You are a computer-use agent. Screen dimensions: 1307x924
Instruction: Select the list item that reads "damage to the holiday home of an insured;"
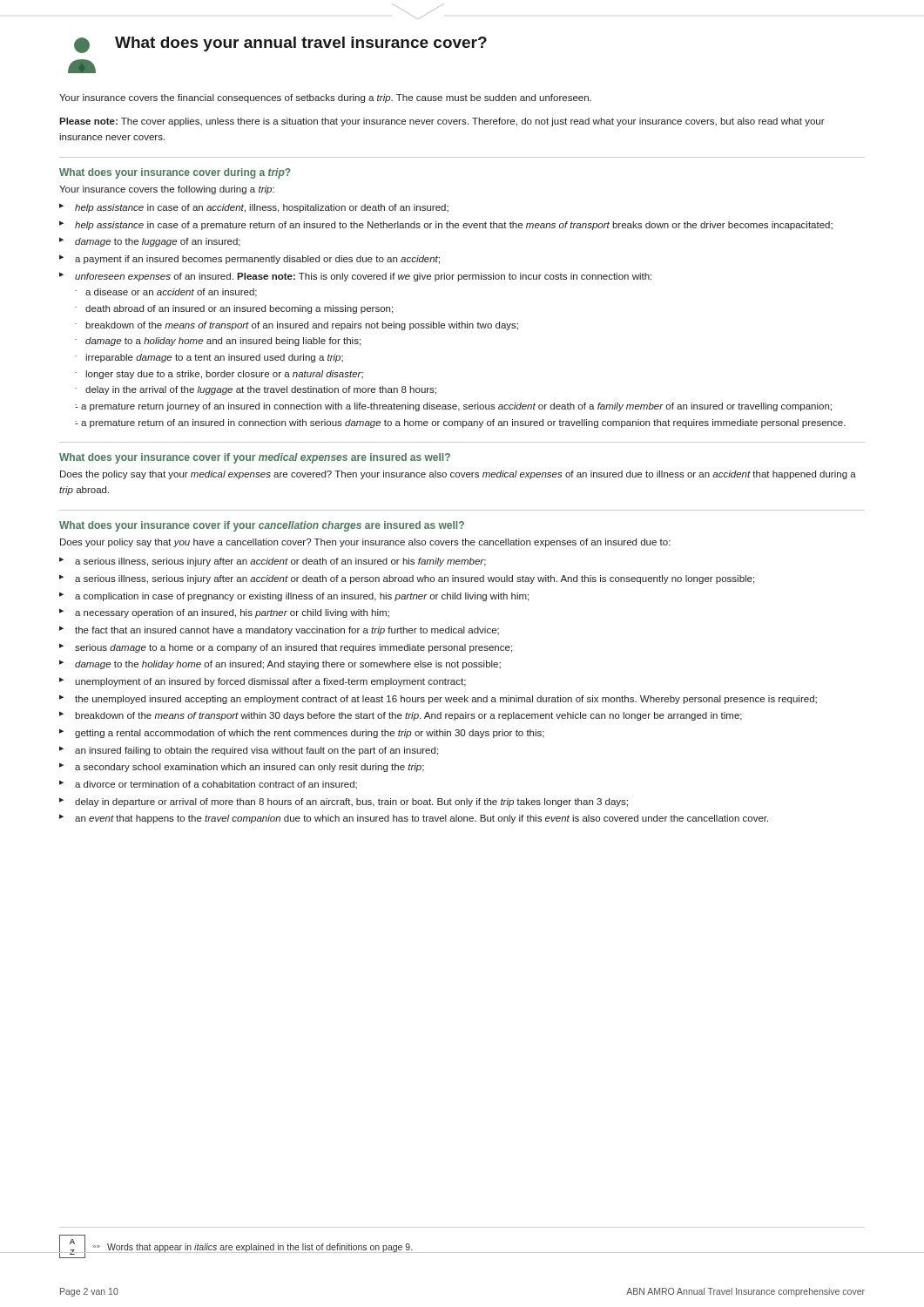[x=288, y=664]
